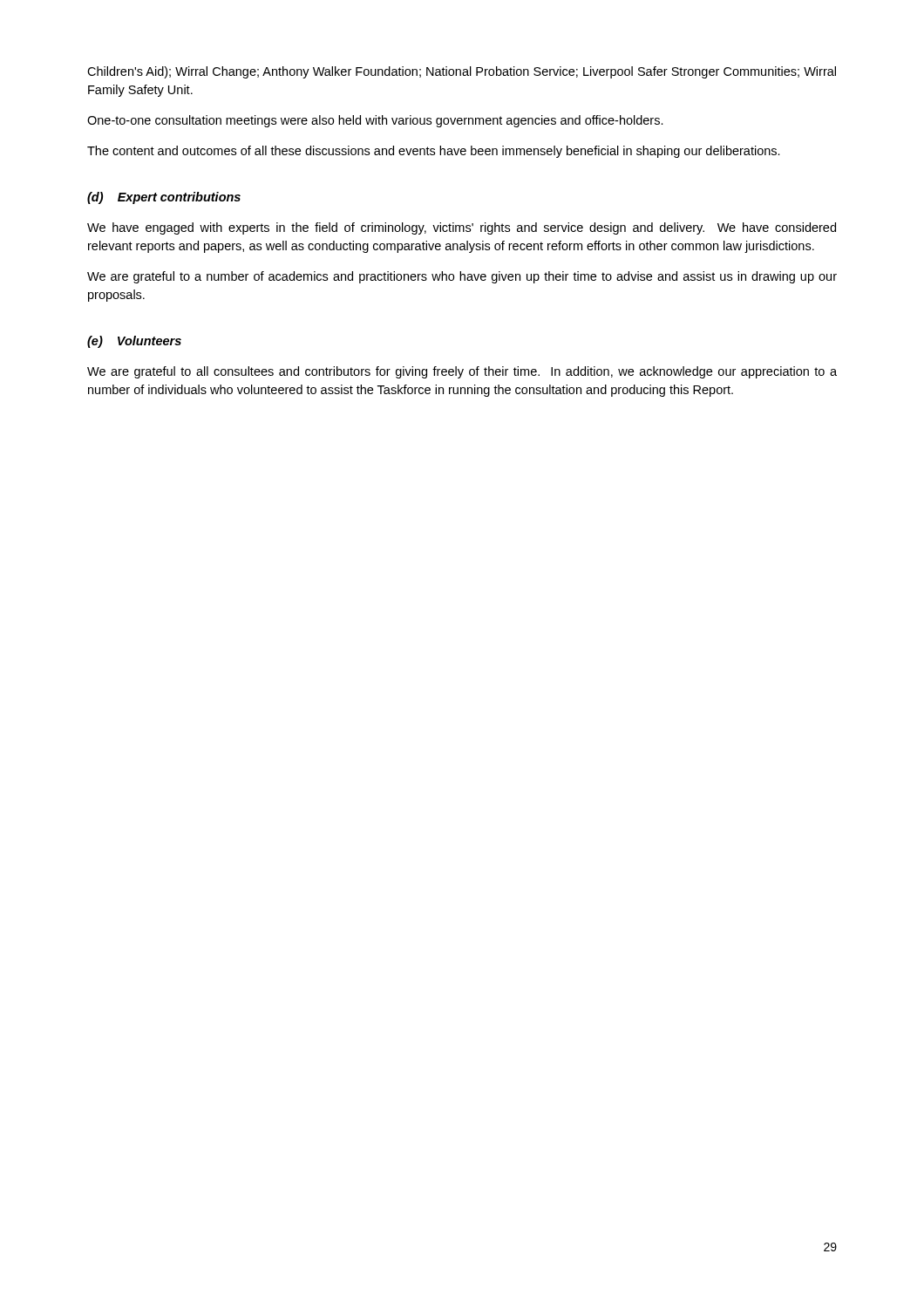The height and width of the screenshot is (1308, 924).
Task: Locate the text block that reads "Children's Aid); Wirral Change; Anthony Walker Foundation; National"
Action: click(462, 81)
